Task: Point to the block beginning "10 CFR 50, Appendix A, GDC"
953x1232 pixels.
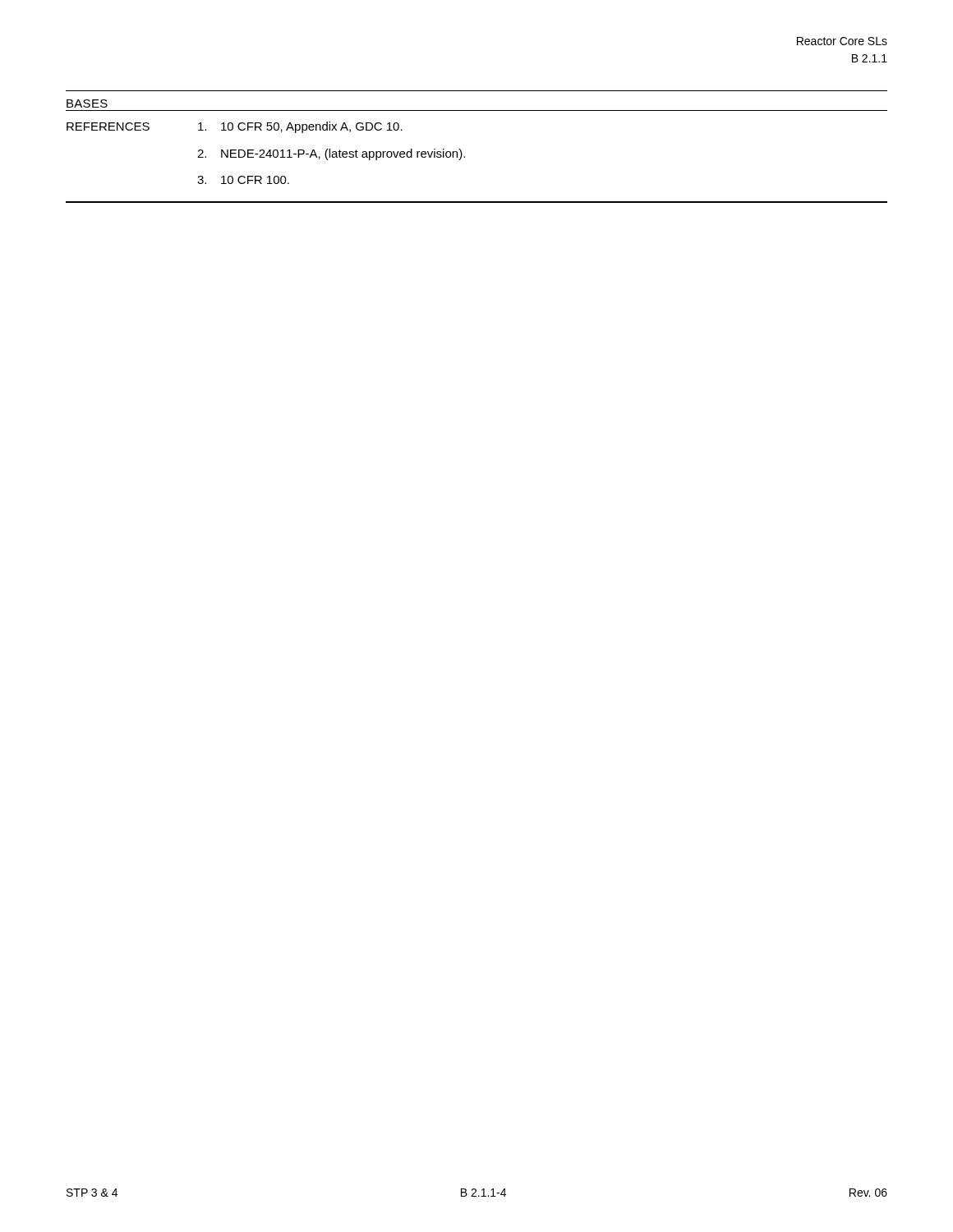Action: pos(300,127)
